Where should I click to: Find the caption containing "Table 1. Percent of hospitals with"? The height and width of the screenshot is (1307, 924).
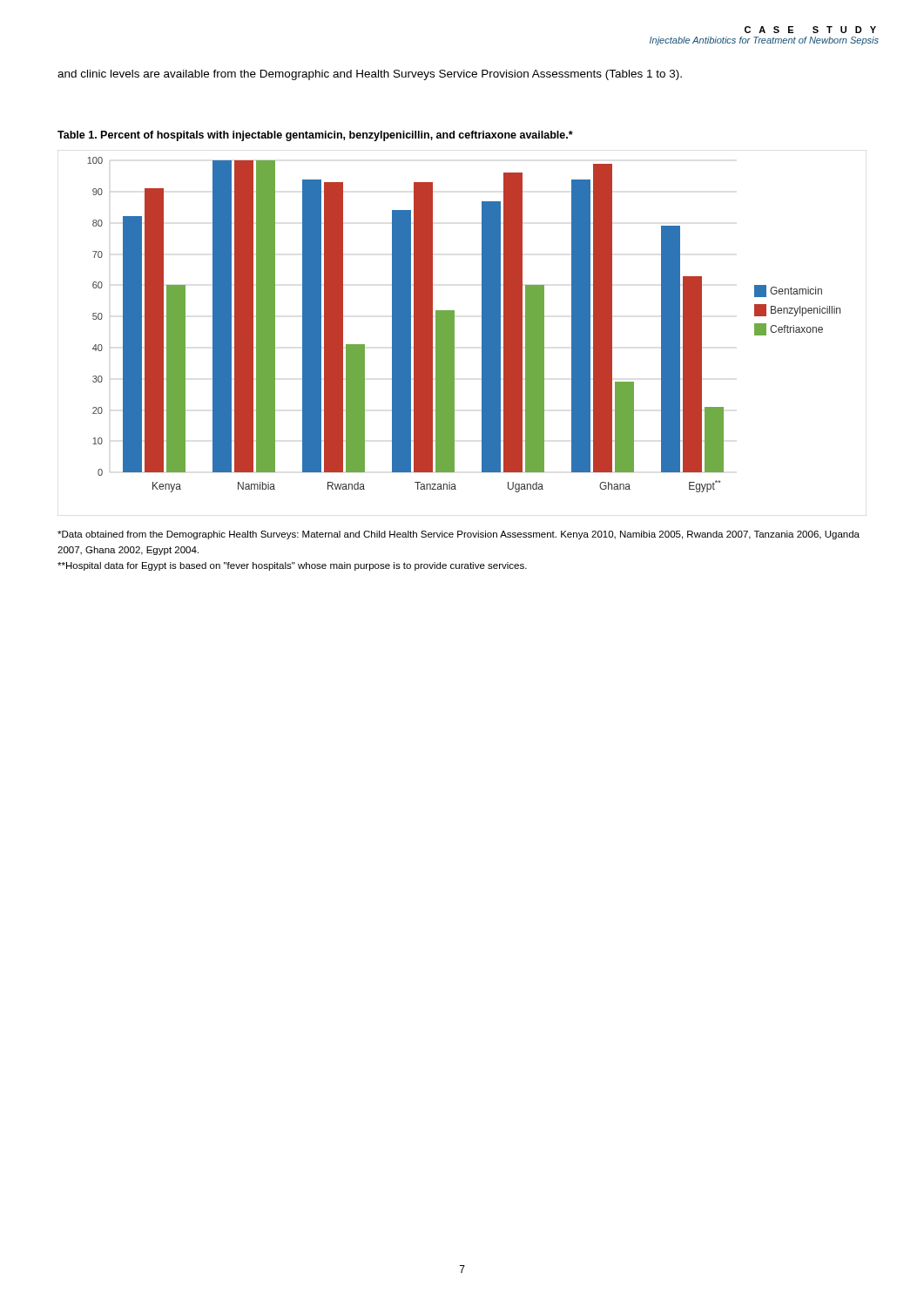click(315, 135)
